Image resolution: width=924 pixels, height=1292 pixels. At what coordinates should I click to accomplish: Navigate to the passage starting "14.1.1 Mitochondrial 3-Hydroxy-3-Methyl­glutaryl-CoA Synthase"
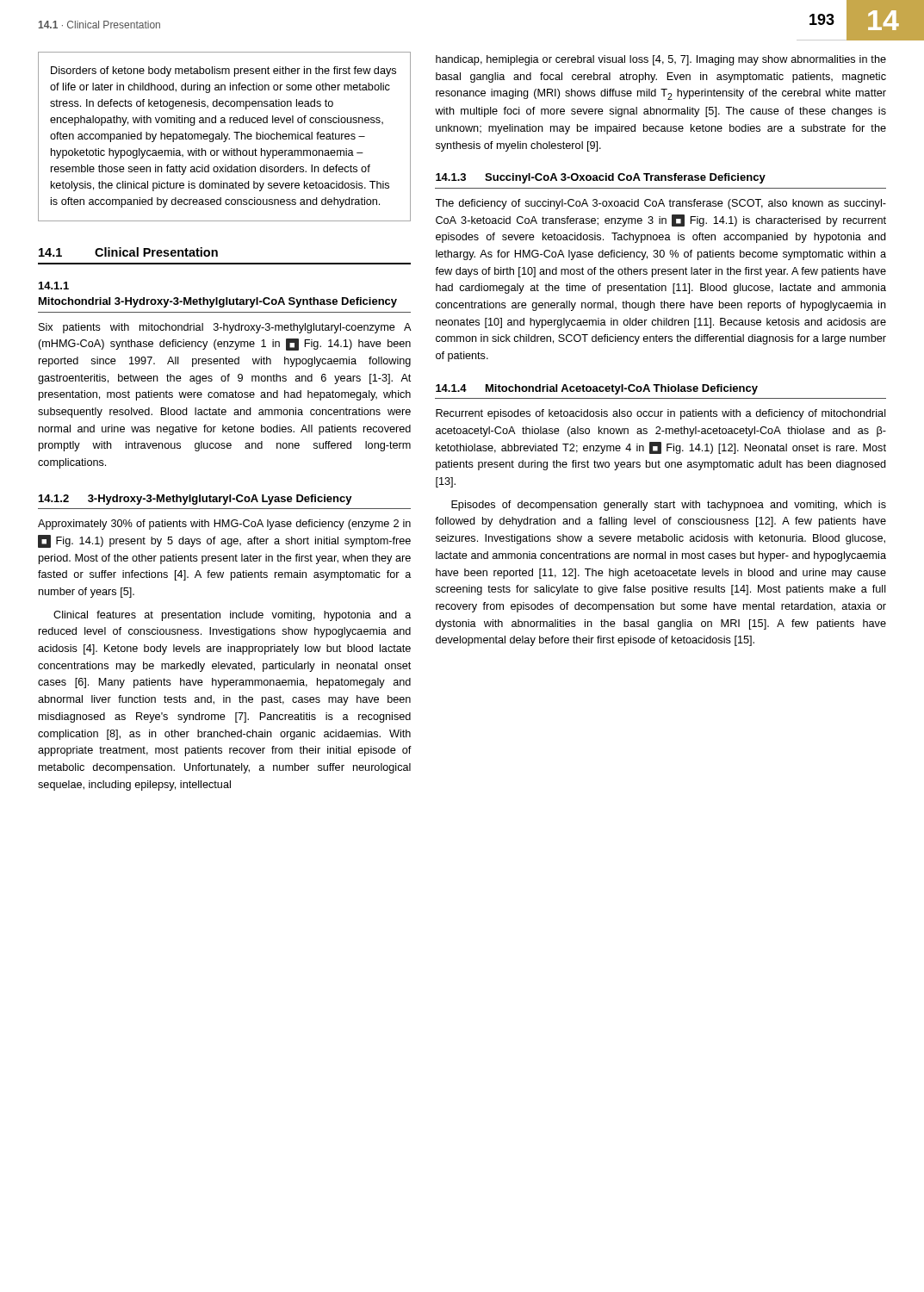[x=217, y=294]
